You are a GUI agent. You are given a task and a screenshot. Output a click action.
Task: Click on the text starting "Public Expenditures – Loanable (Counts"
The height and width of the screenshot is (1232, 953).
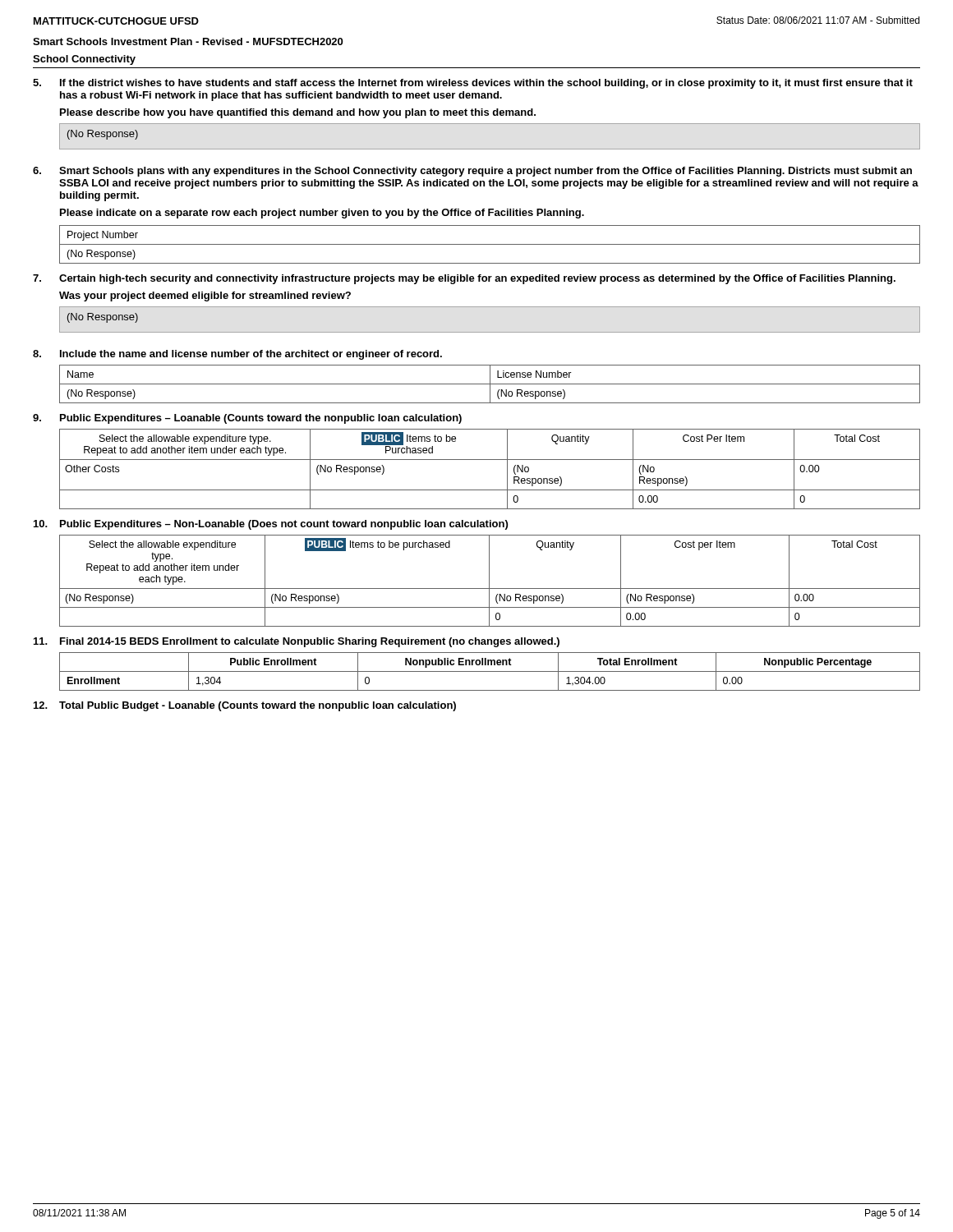[x=261, y=418]
